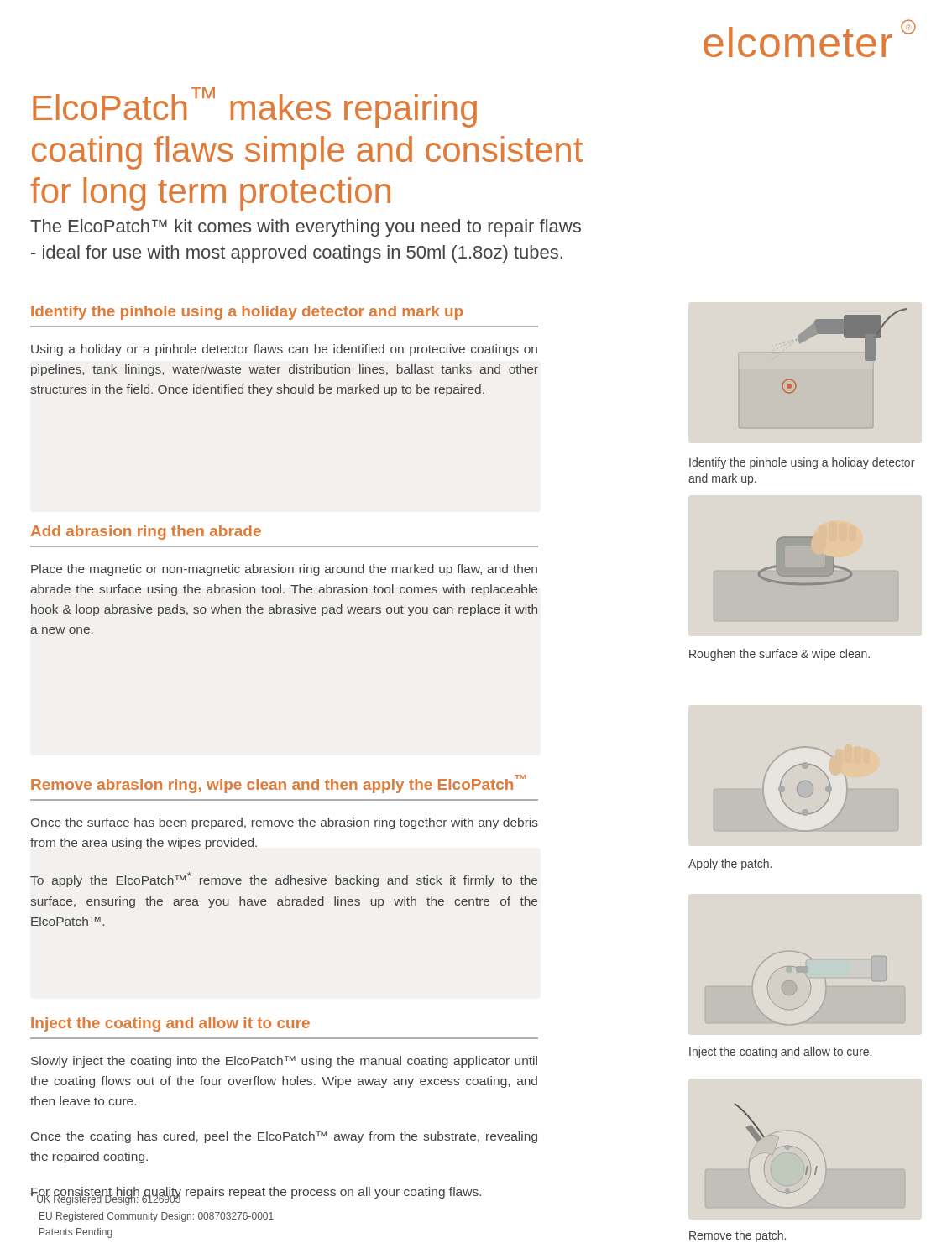Viewport: 952px width, 1259px height.
Task: Find the caption on this page that starts "Inject the coating and allow to"
Action: (805, 1052)
